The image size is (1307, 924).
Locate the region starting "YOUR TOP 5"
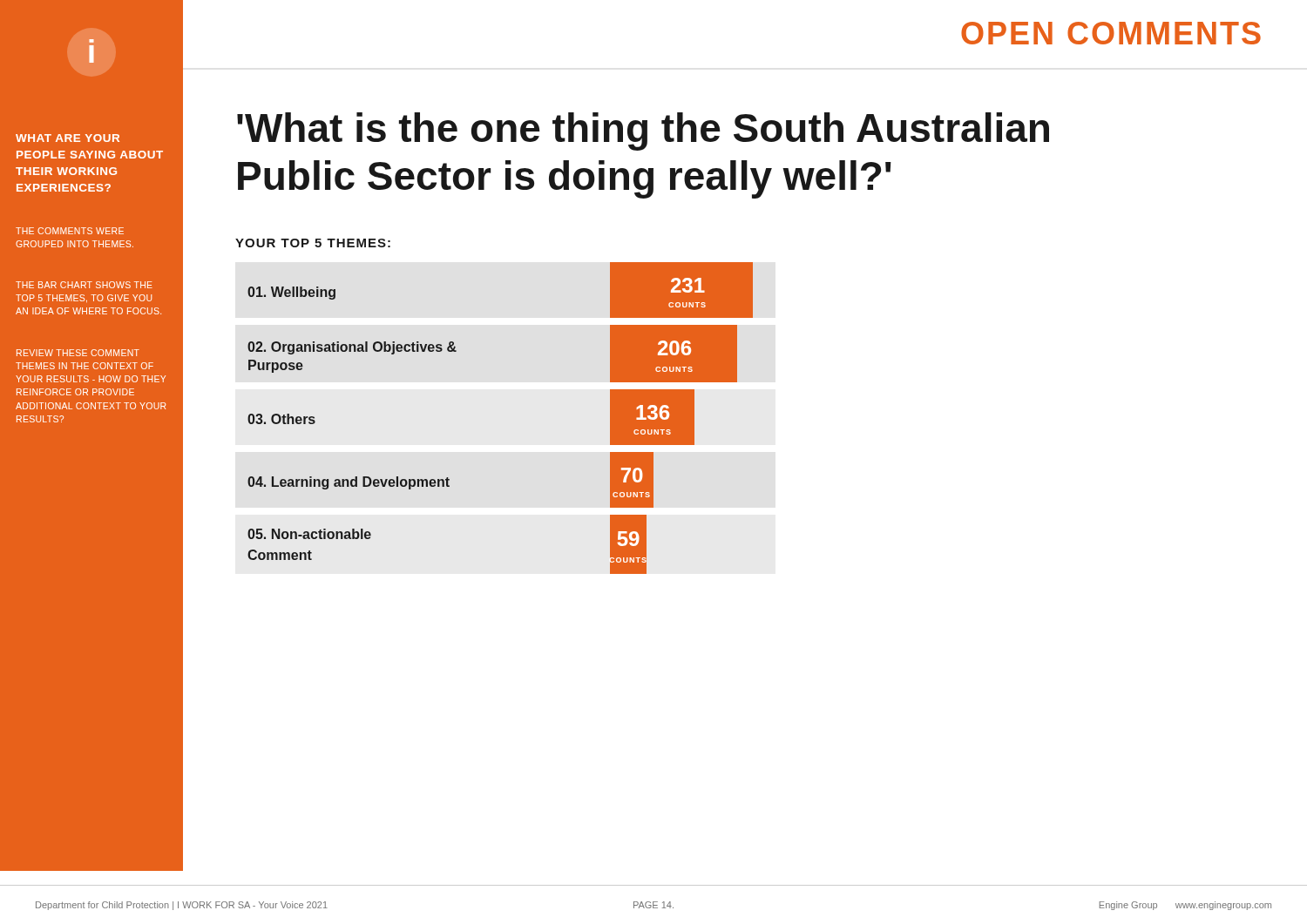coord(314,243)
